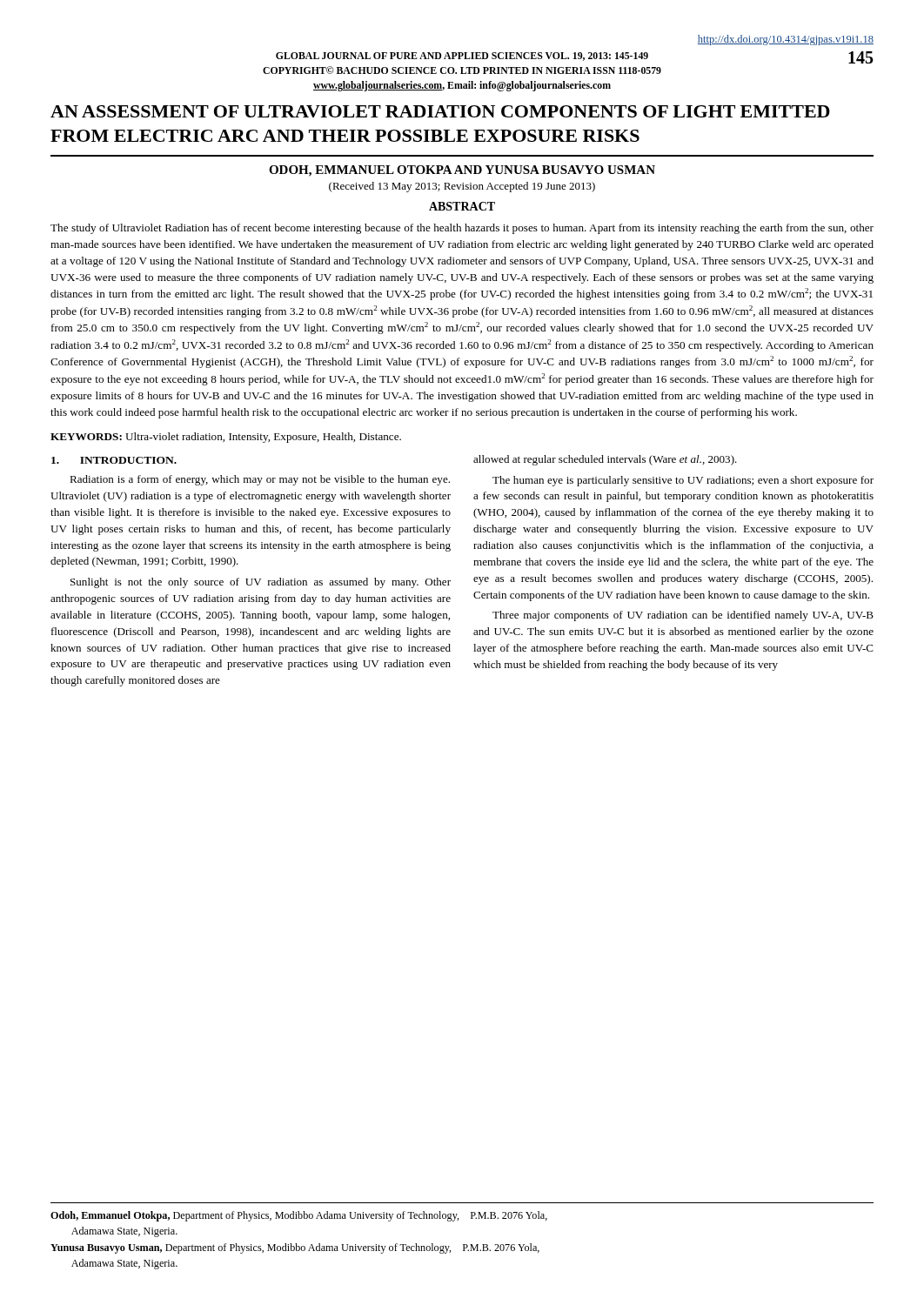This screenshot has height=1305, width=924.
Task: Select the title containing "AN ASSESSMENT OF ULTRAVIOLET"
Action: [x=440, y=123]
